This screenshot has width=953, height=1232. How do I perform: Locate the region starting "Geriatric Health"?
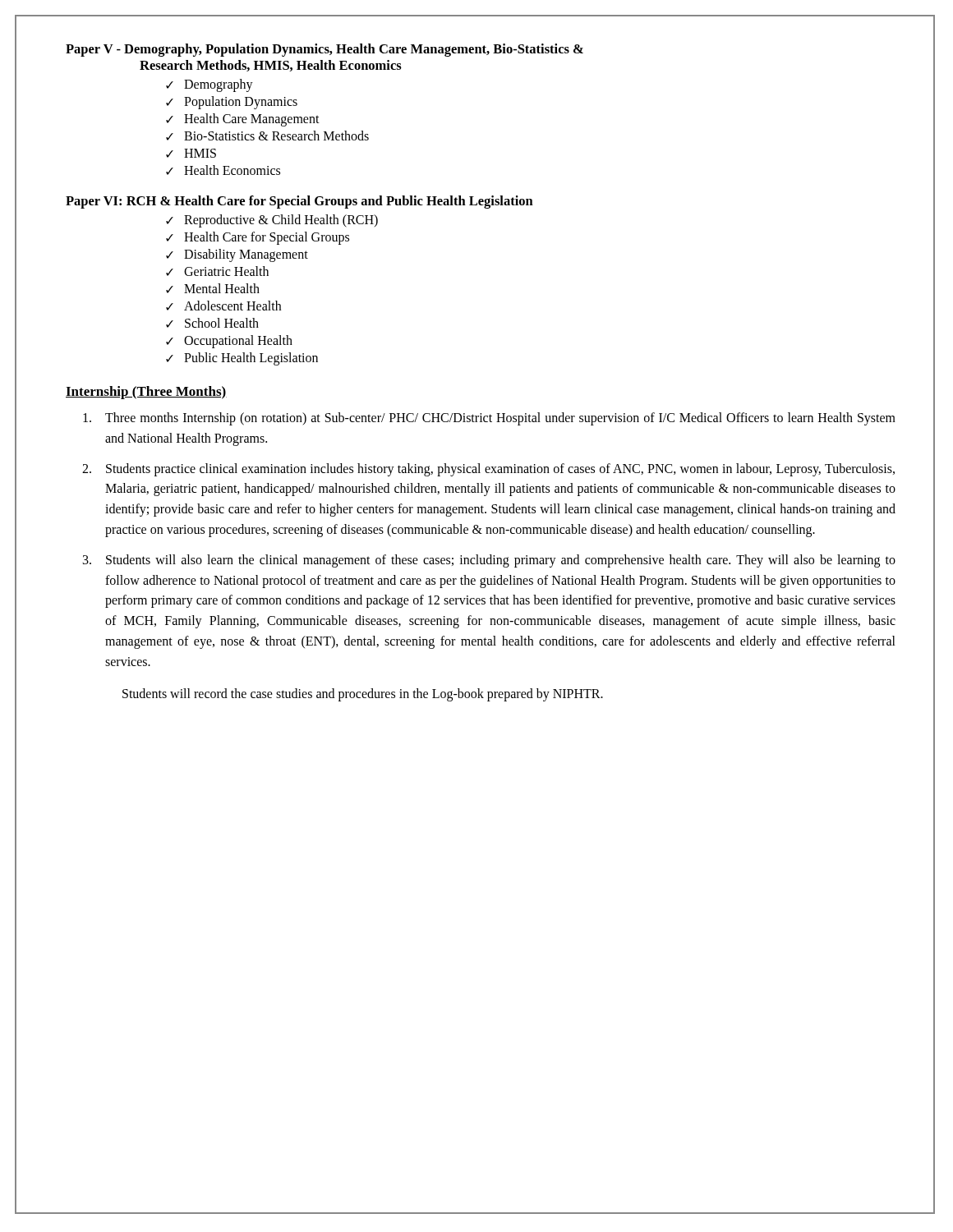coord(227,271)
